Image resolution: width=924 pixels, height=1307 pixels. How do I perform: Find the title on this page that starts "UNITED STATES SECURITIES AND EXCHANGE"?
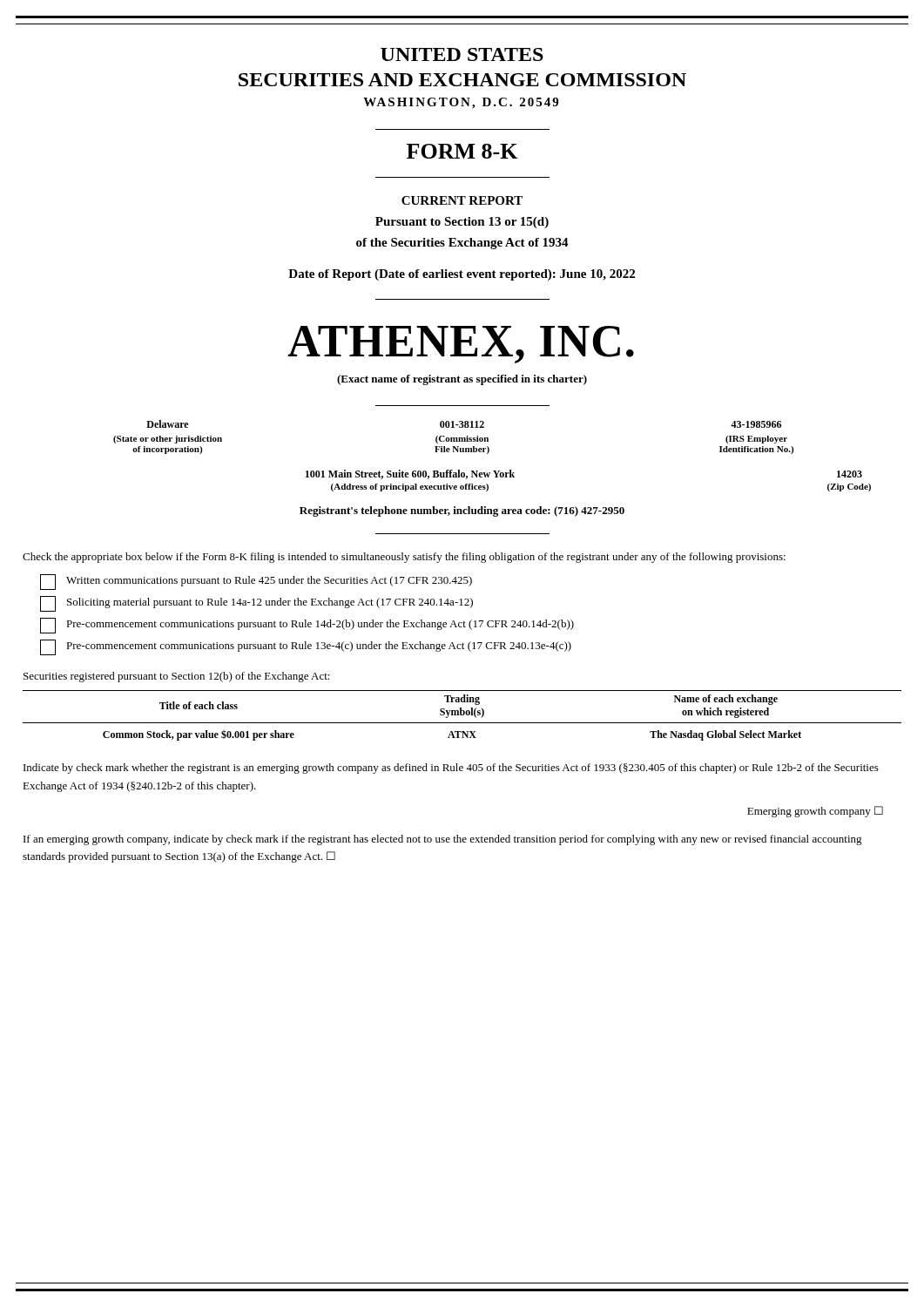(x=462, y=76)
